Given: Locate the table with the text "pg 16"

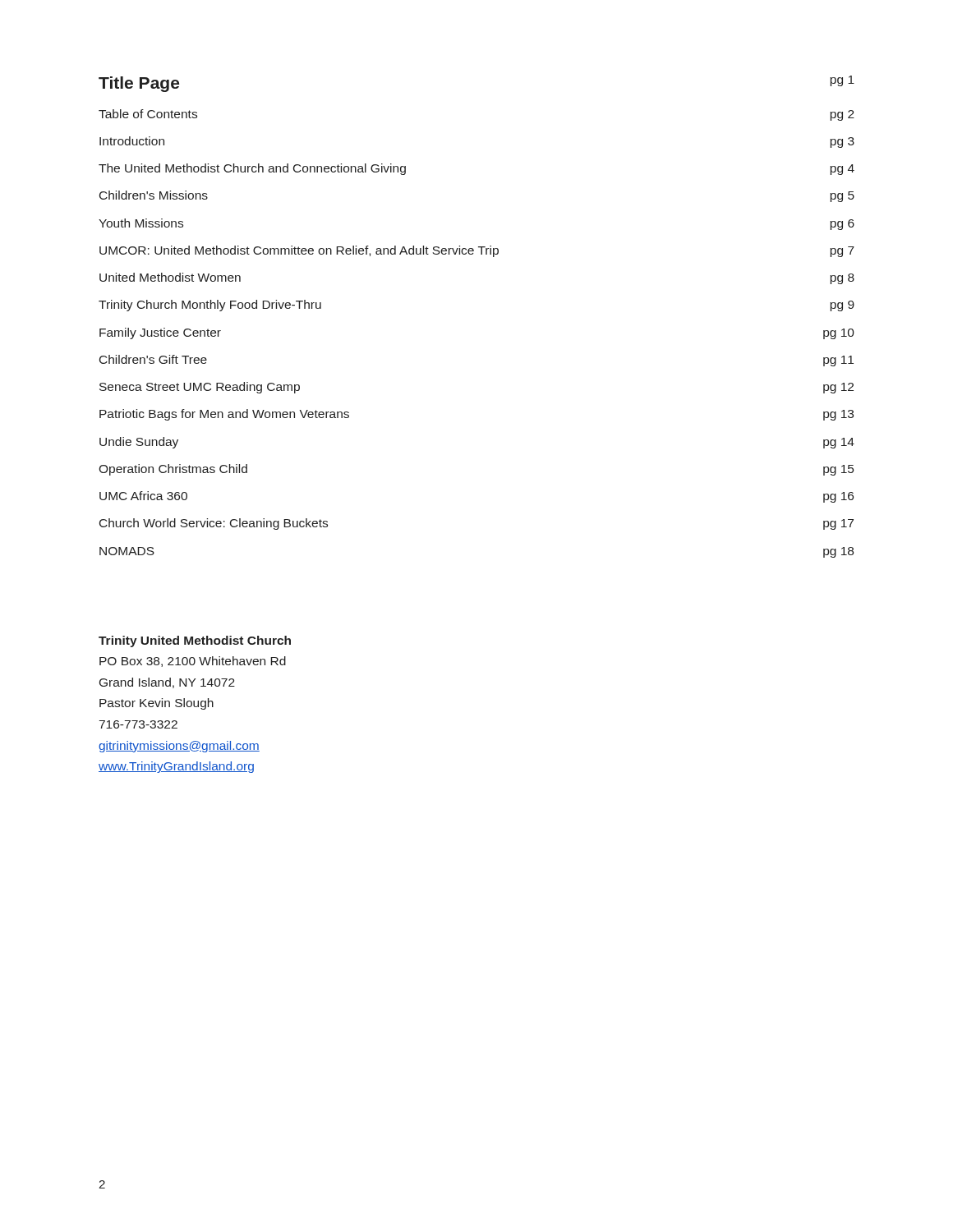Looking at the screenshot, I should tap(476, 315).
